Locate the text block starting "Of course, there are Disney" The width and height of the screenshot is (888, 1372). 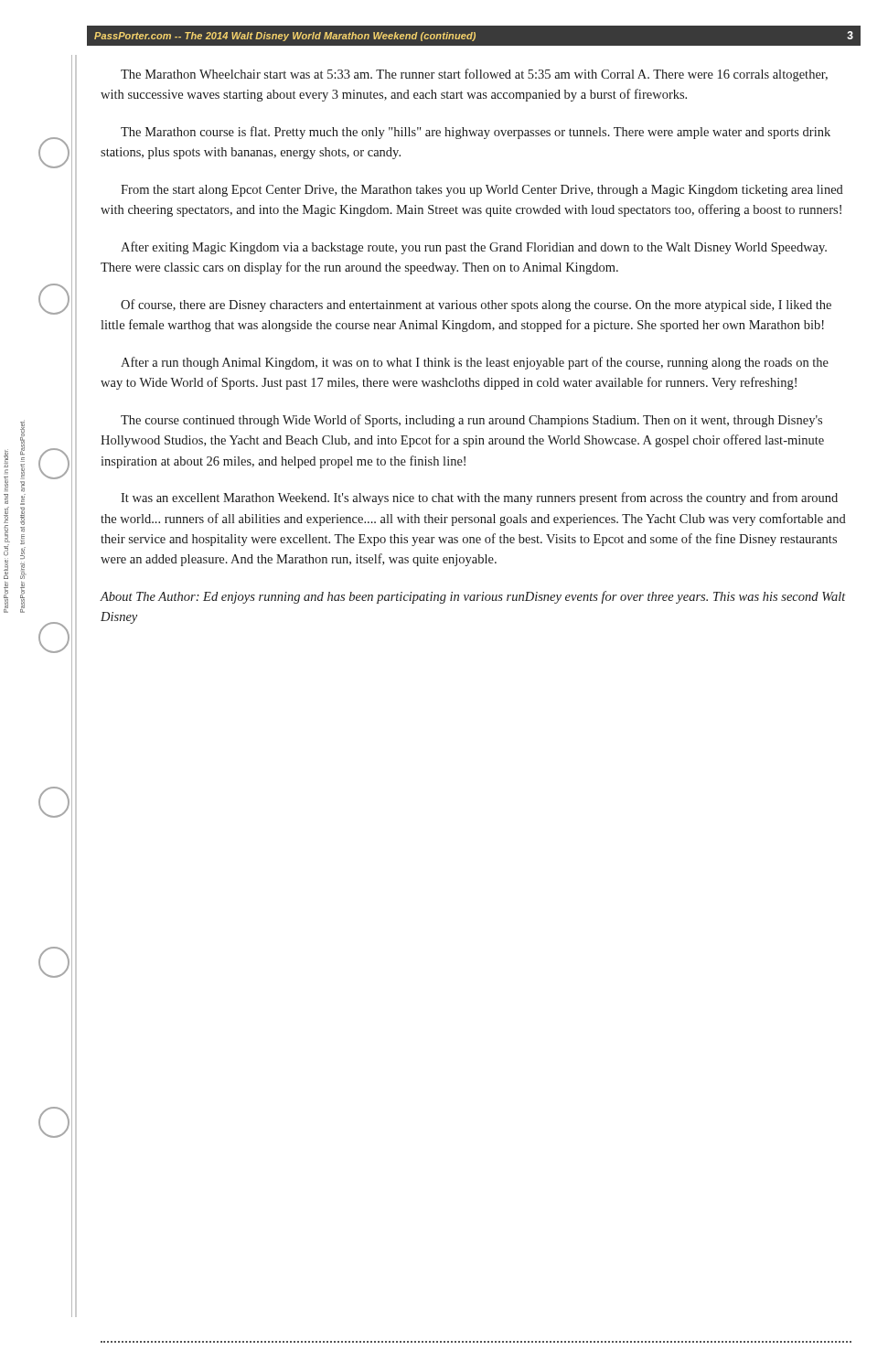tap(466, 315)
